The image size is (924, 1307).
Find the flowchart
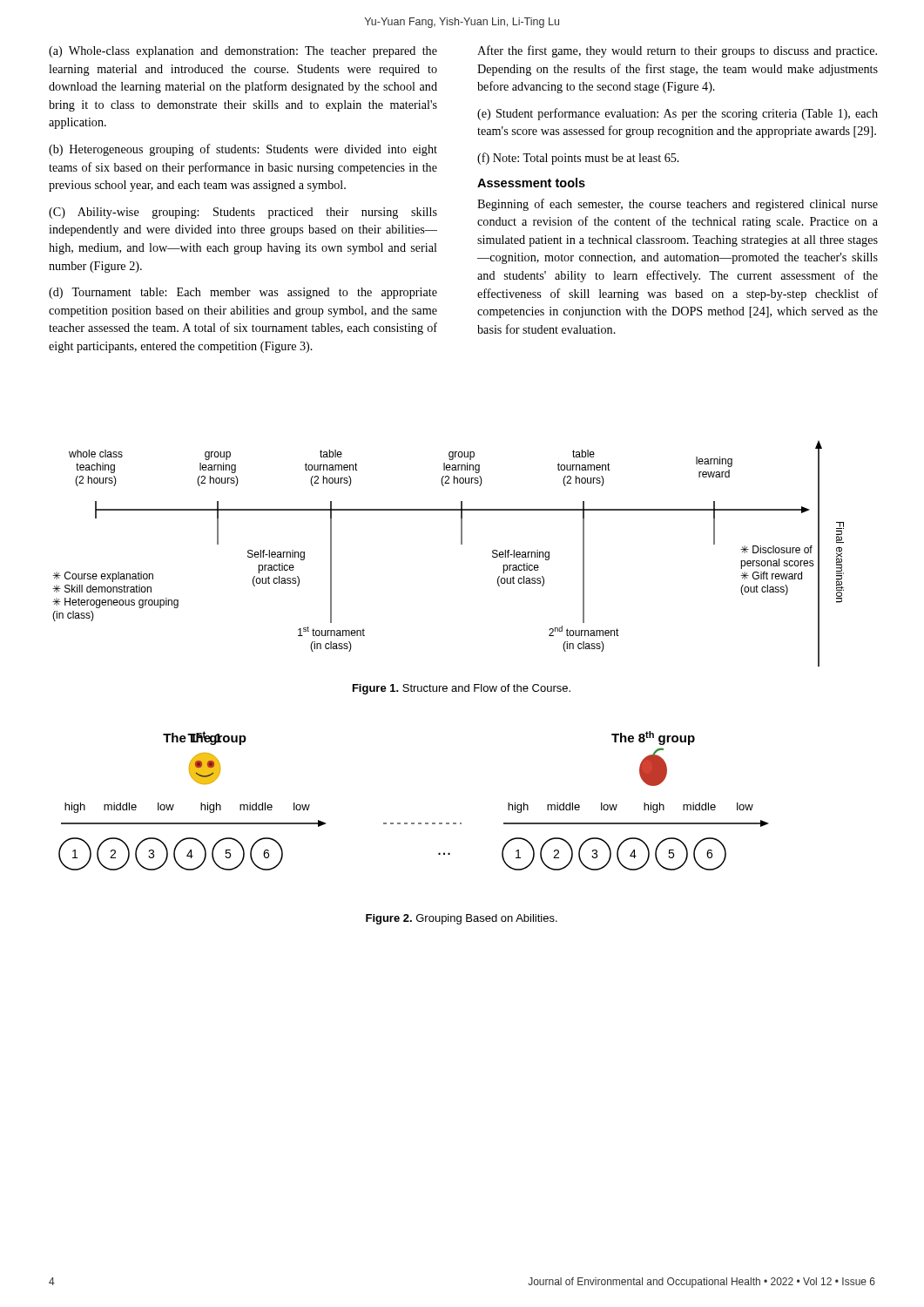(x=462, y=551)
